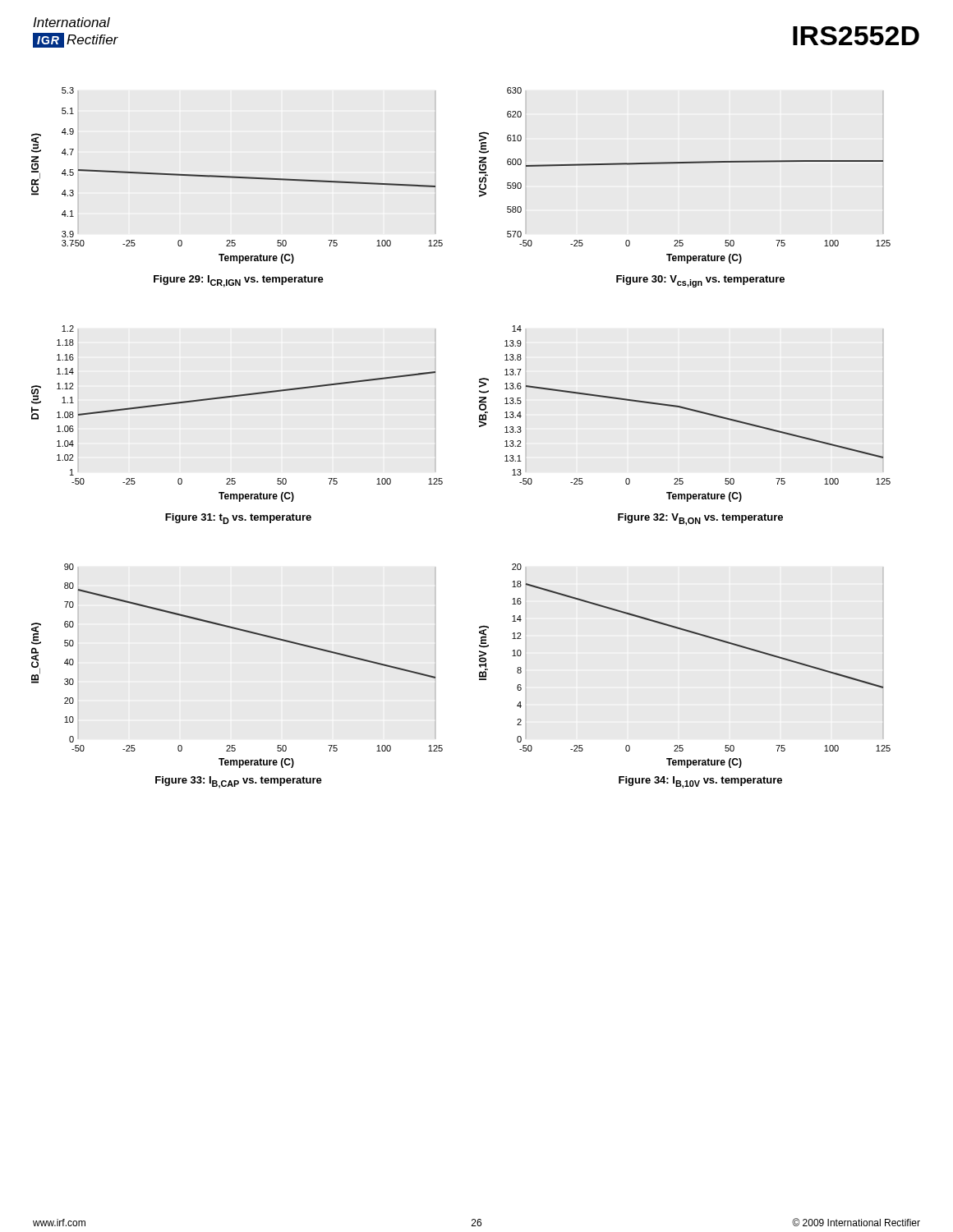Point to "Figure 31: tD vs. temperature"
The image size is (953, 1232).
pyautogui.click(x=238, y=518)
